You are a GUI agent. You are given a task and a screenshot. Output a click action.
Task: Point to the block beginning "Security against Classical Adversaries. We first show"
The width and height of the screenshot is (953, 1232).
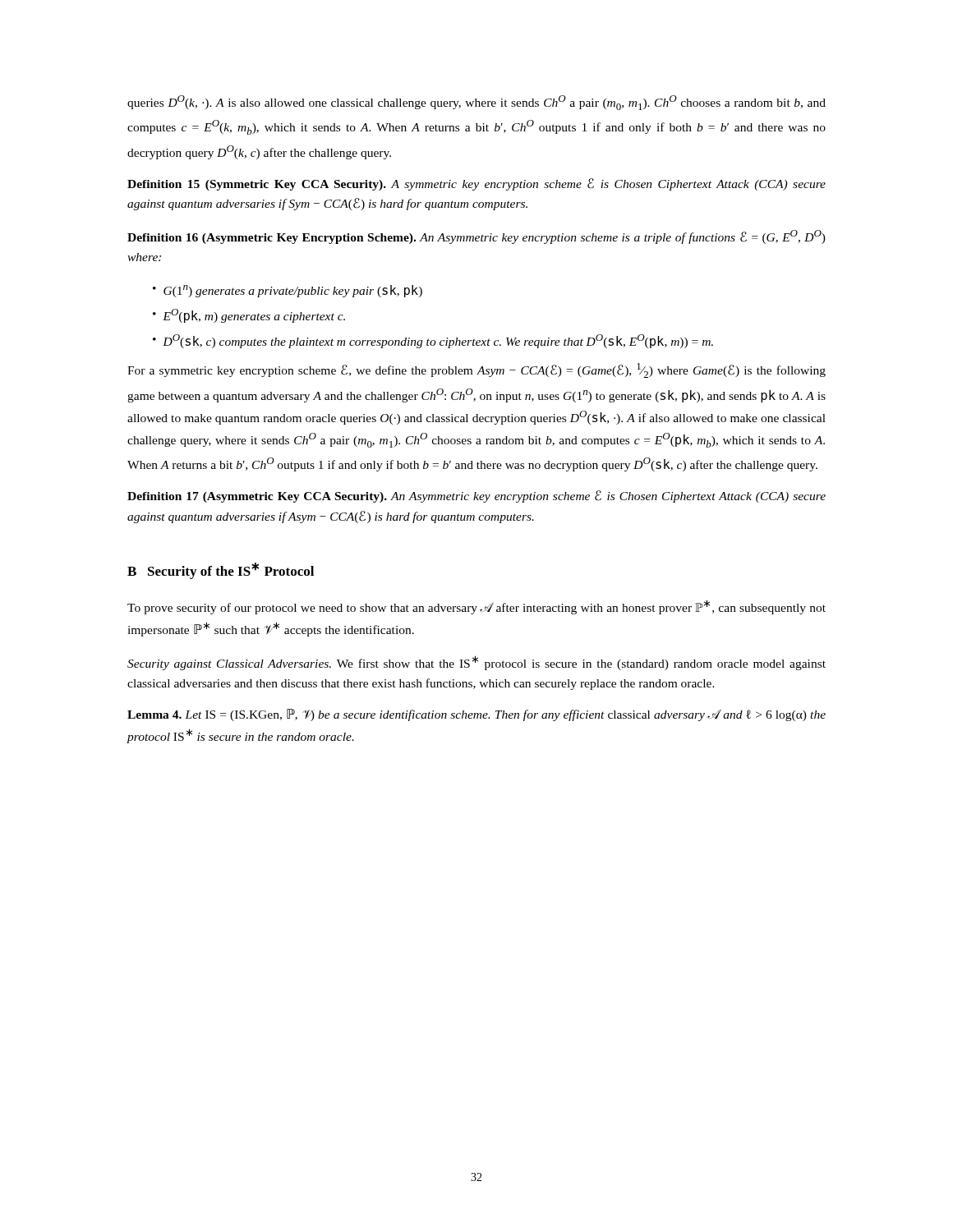[476, 671]
